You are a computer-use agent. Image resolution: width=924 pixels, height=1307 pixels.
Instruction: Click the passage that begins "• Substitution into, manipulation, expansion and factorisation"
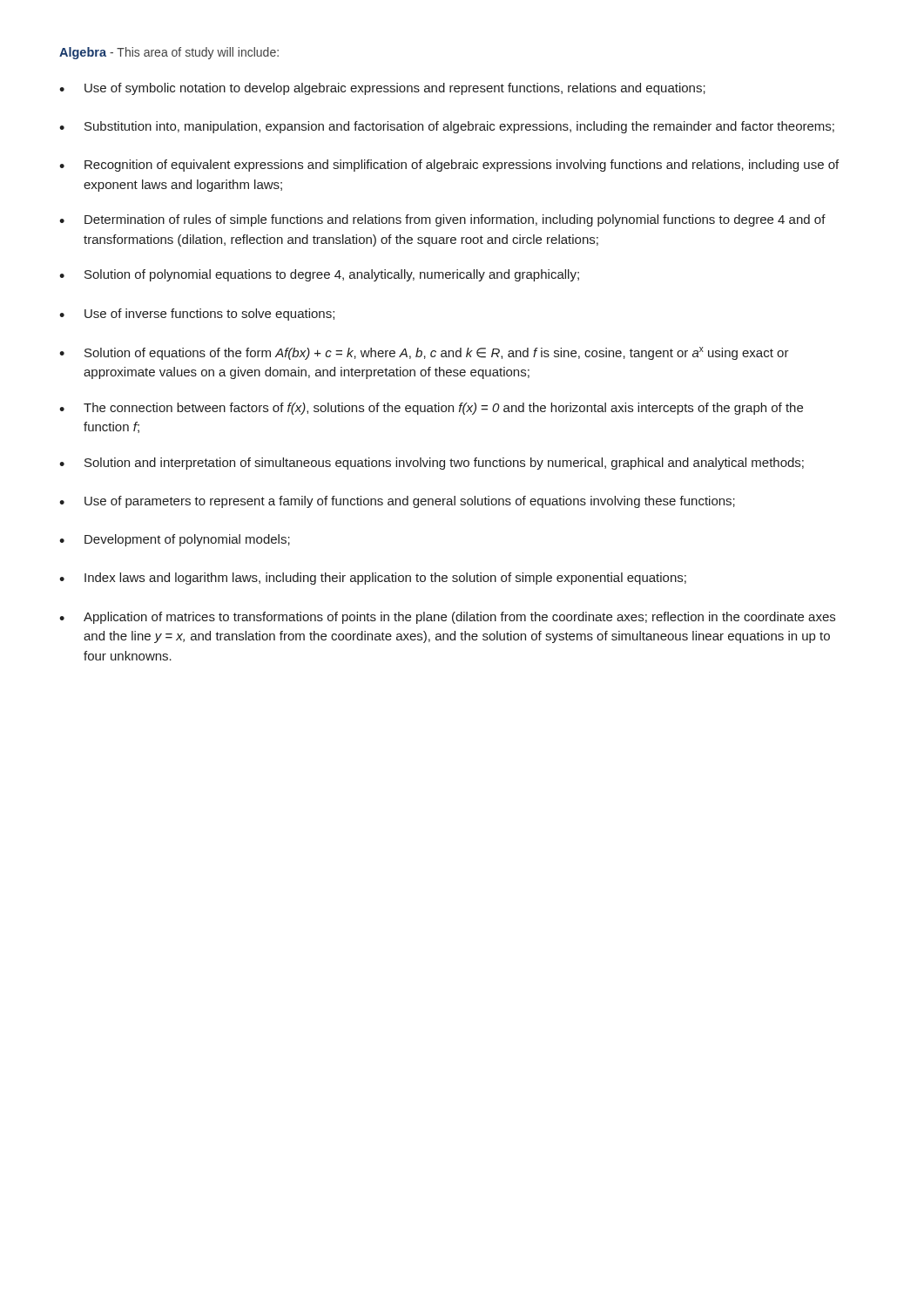click(x=451, y=128)
